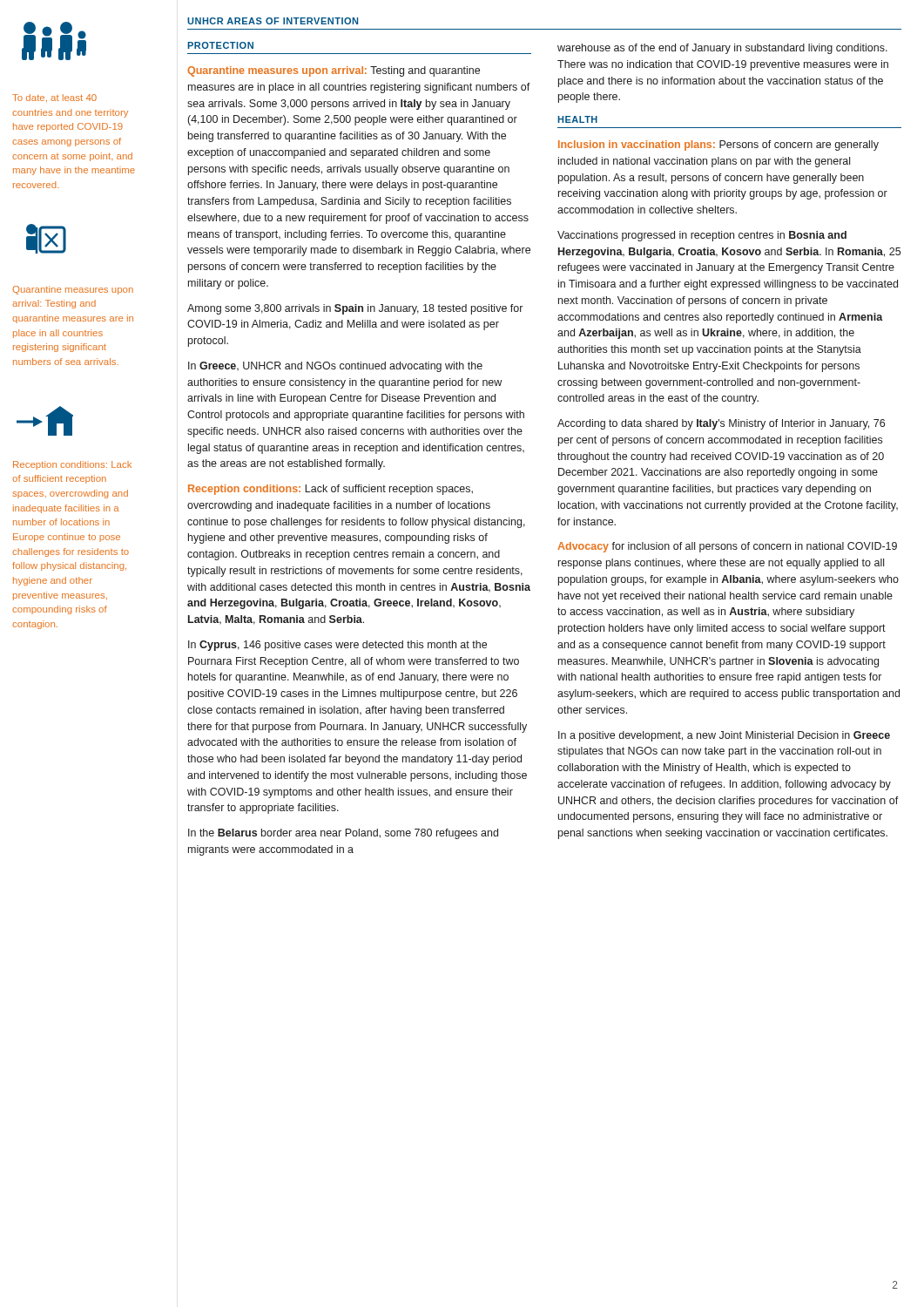Select the text block that says "In Greece, UNHCR and NGOs continued"
This screenshot has height=1307, width=924.
point(356,415)
